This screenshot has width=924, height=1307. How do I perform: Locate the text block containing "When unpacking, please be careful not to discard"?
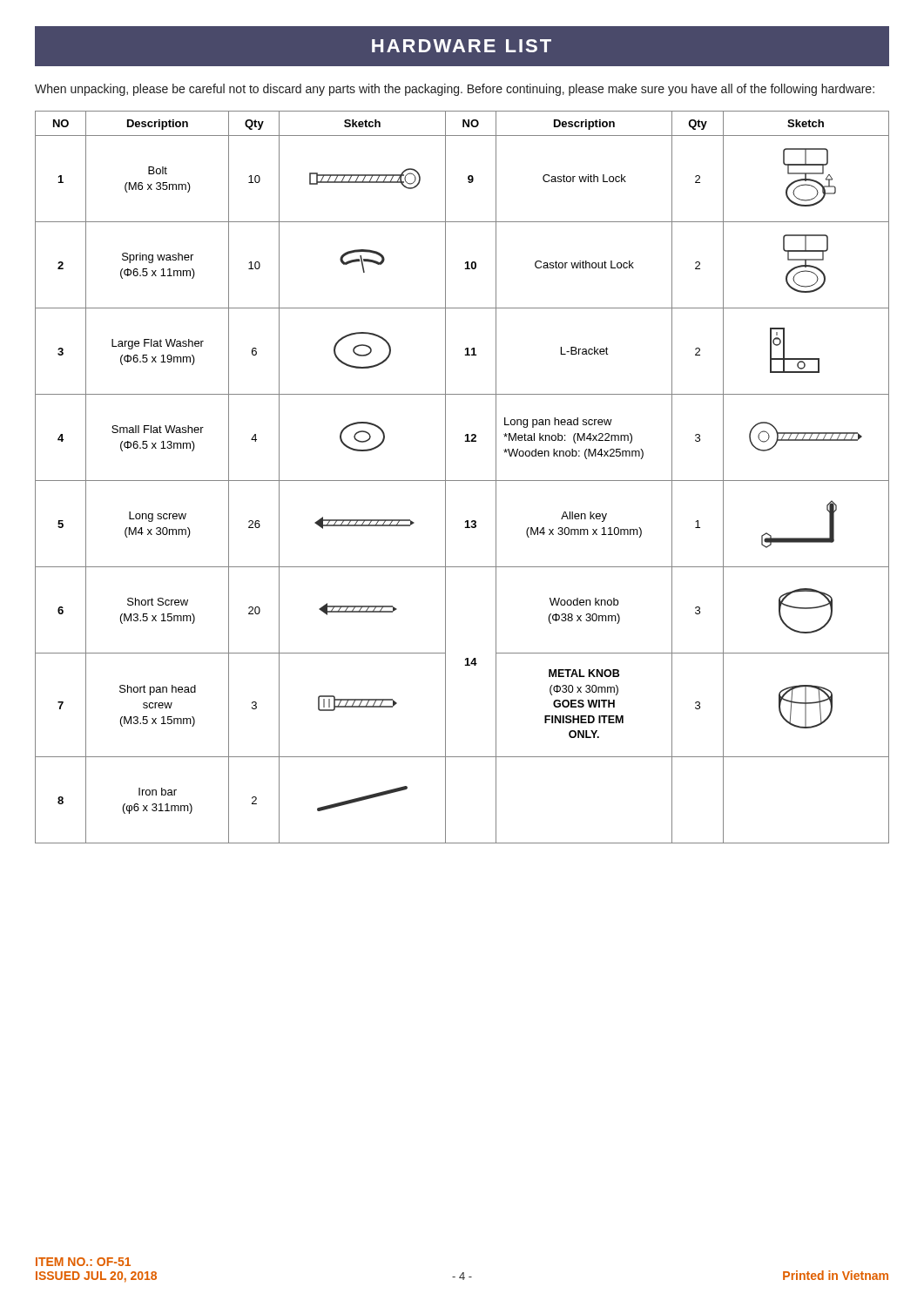point(455,89)
